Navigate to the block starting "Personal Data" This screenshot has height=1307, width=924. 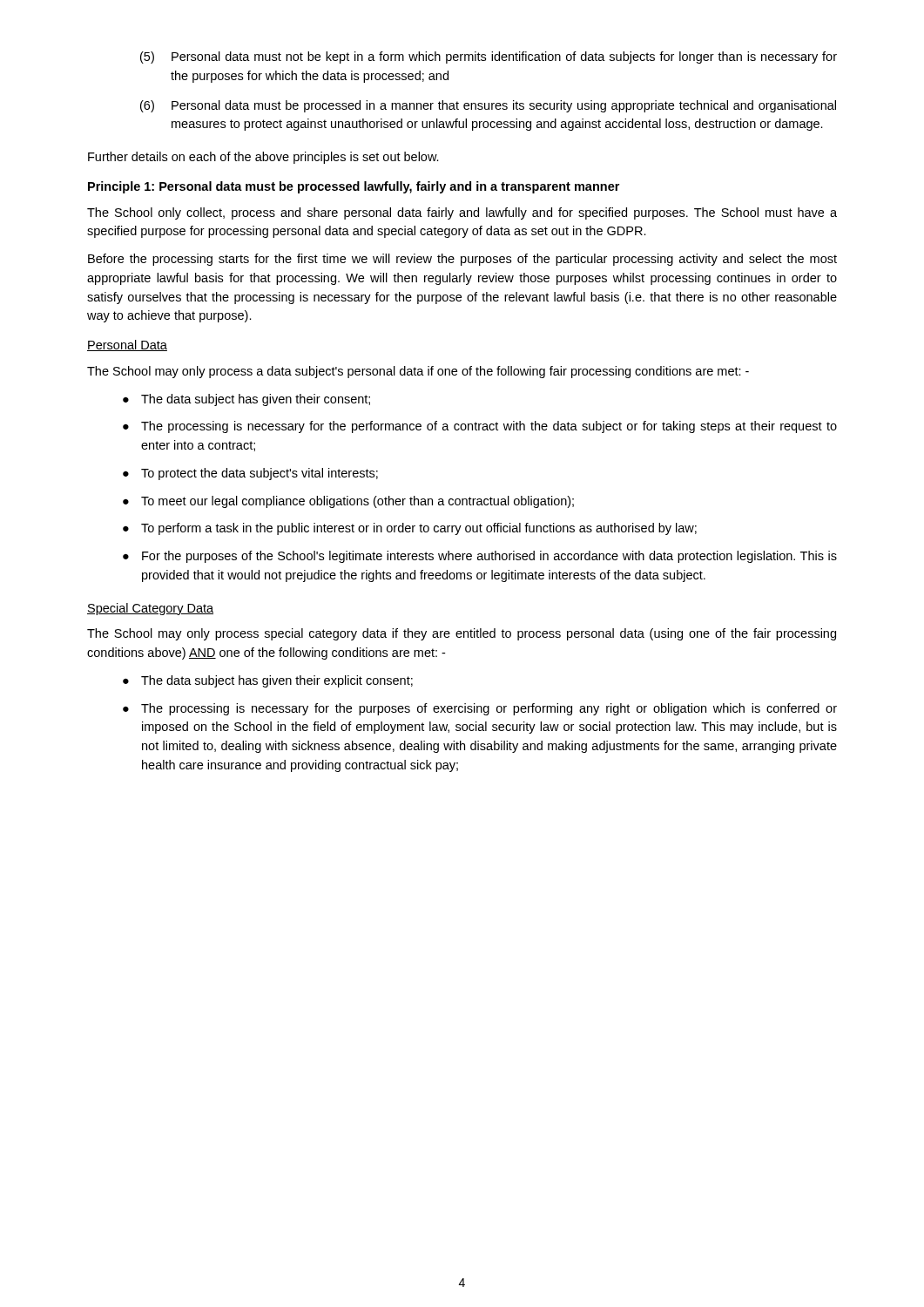click(127, 345)
